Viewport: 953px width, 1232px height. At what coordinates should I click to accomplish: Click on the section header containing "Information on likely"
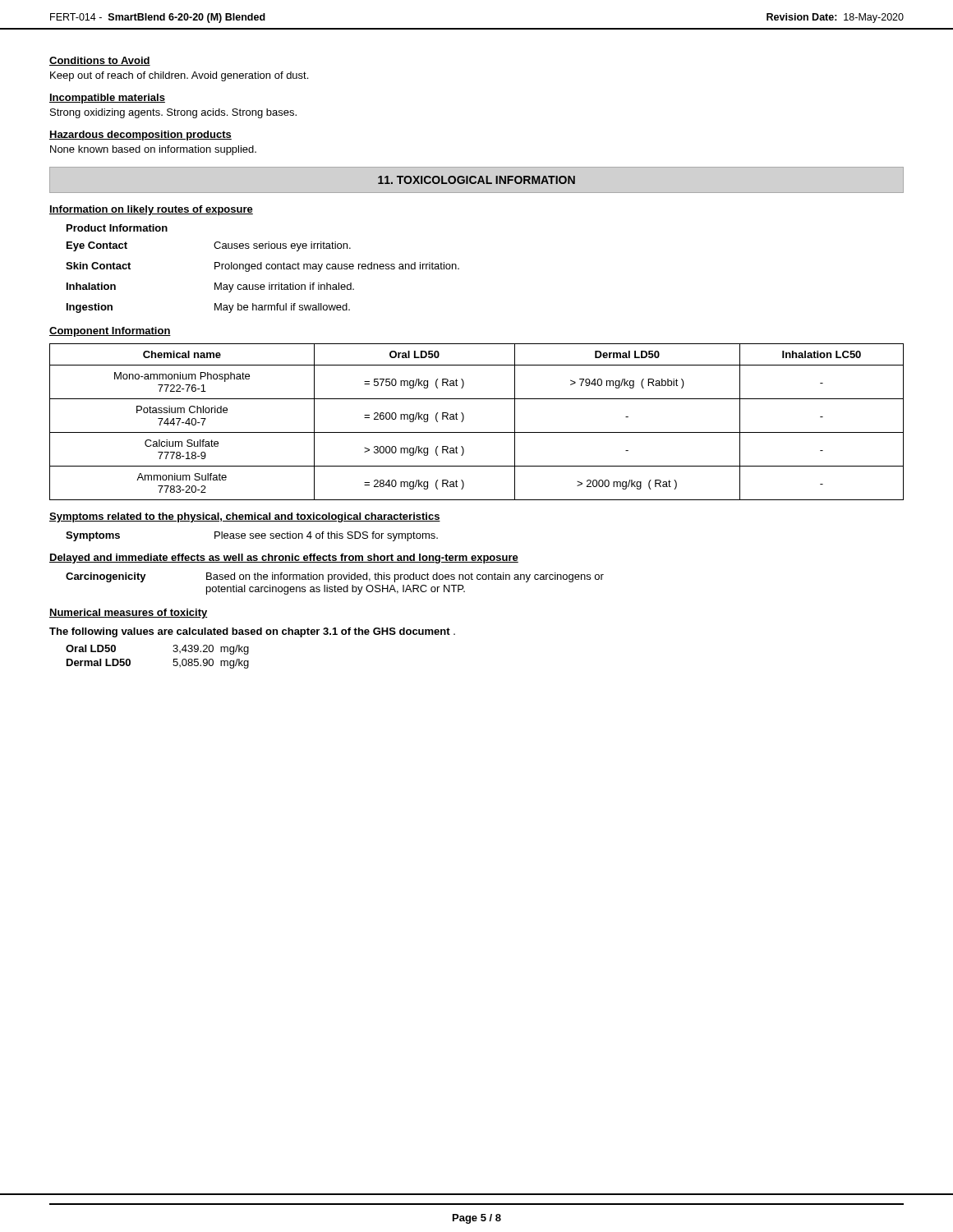(x=151, y=209)
